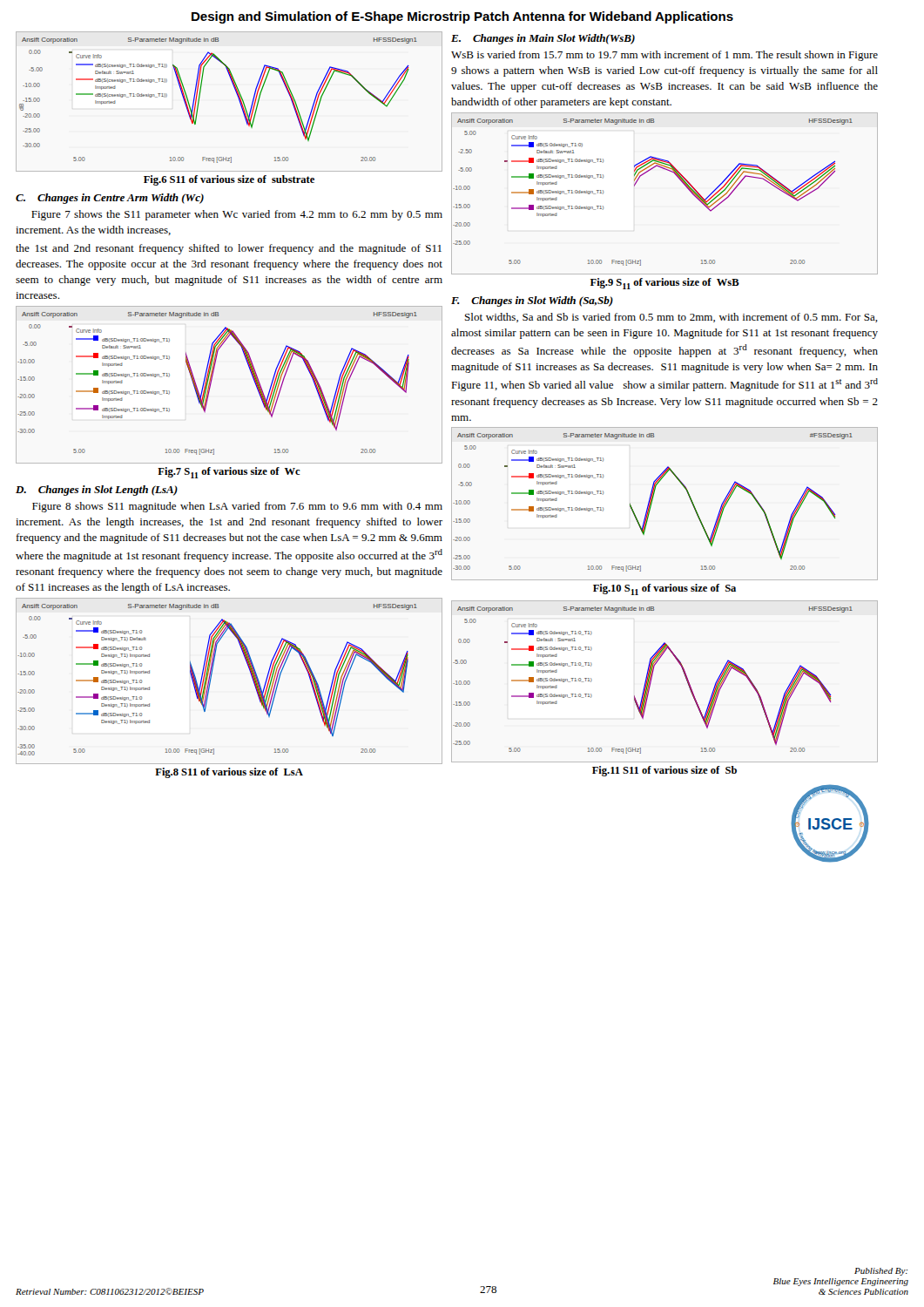Locate the text starting "D. Changes in Slot Length (LsA)"
924x1307 pixels.
tap(97, 489)
